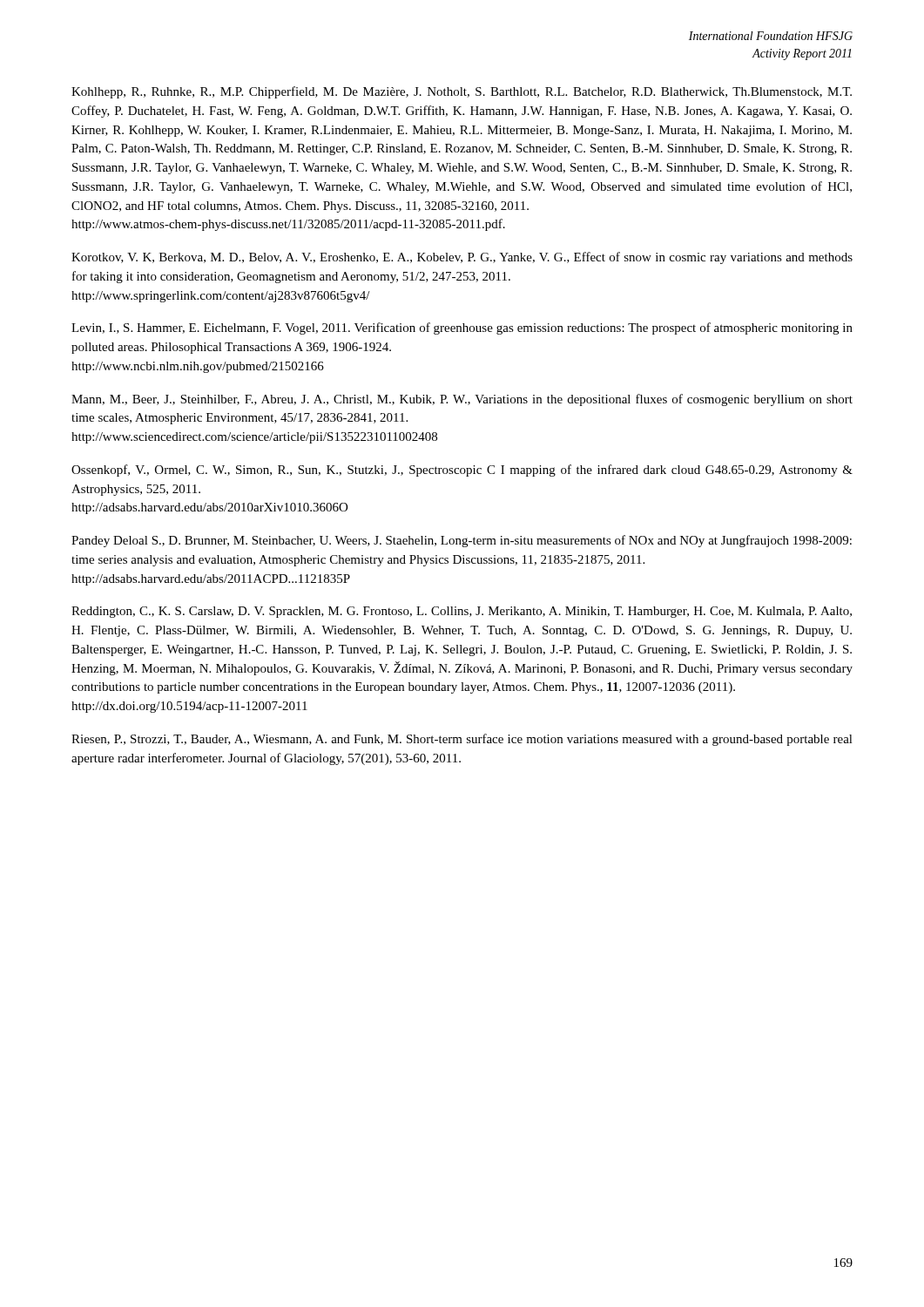The width and height of the screenshot is (924, 1307).
Task: Select the text block with the text "Kohlhepp, R., Ruhnke, R., M.P. Chipperfield, M."
Action: coord(462,158)
